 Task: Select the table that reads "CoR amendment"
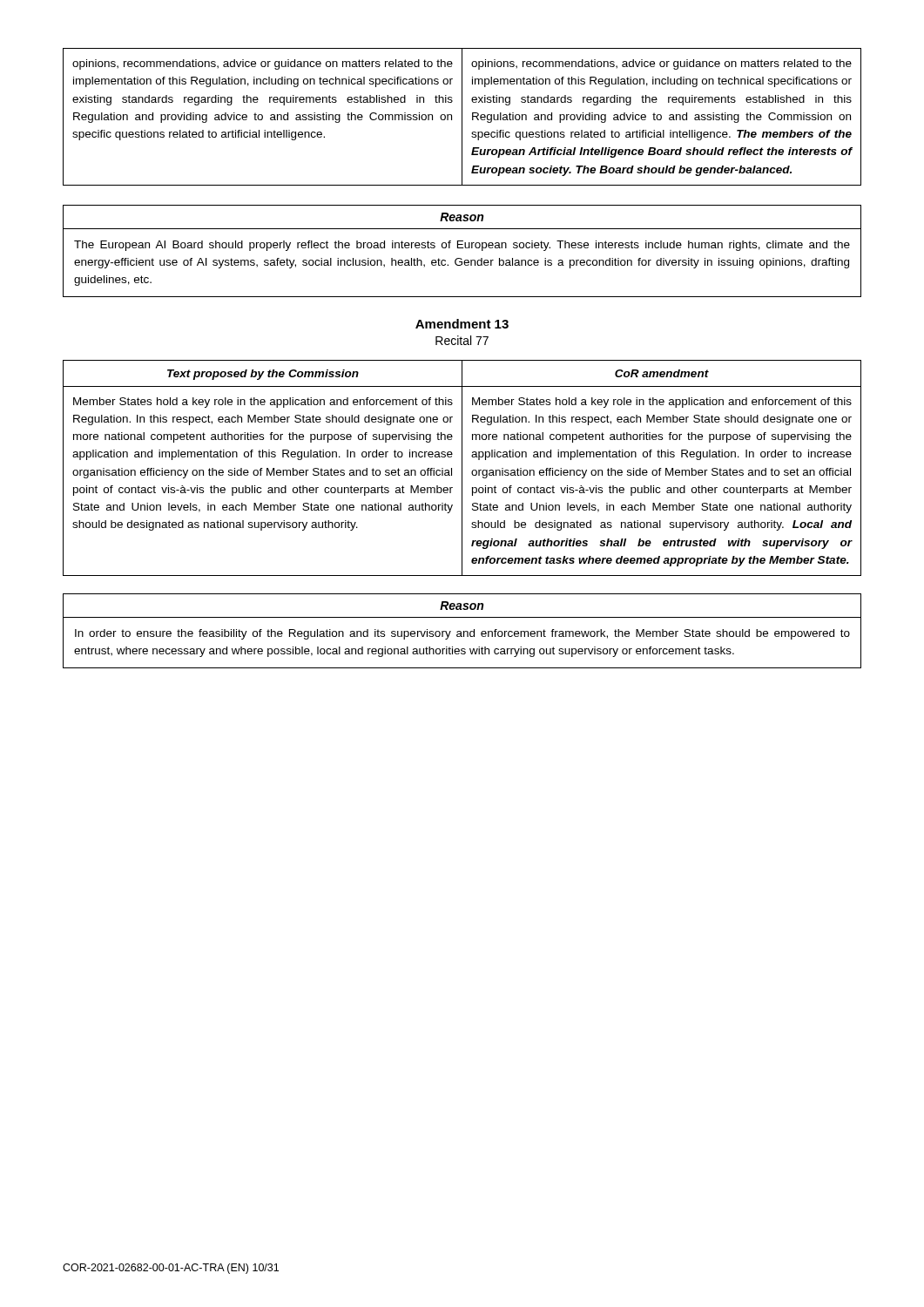click(462, 468)
